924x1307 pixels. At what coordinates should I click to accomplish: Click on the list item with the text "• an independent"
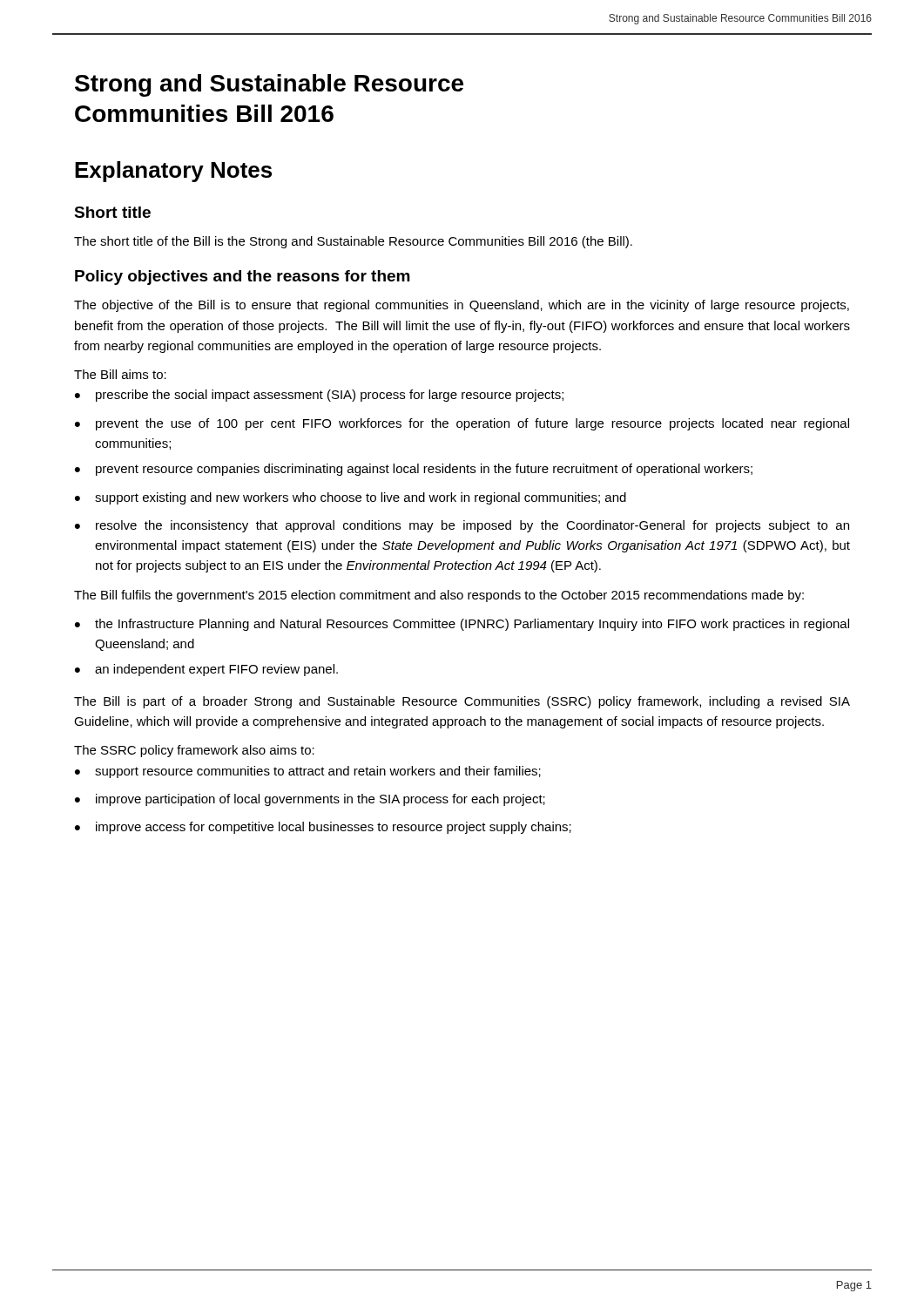pyautogui.click(x=206, y=670)
